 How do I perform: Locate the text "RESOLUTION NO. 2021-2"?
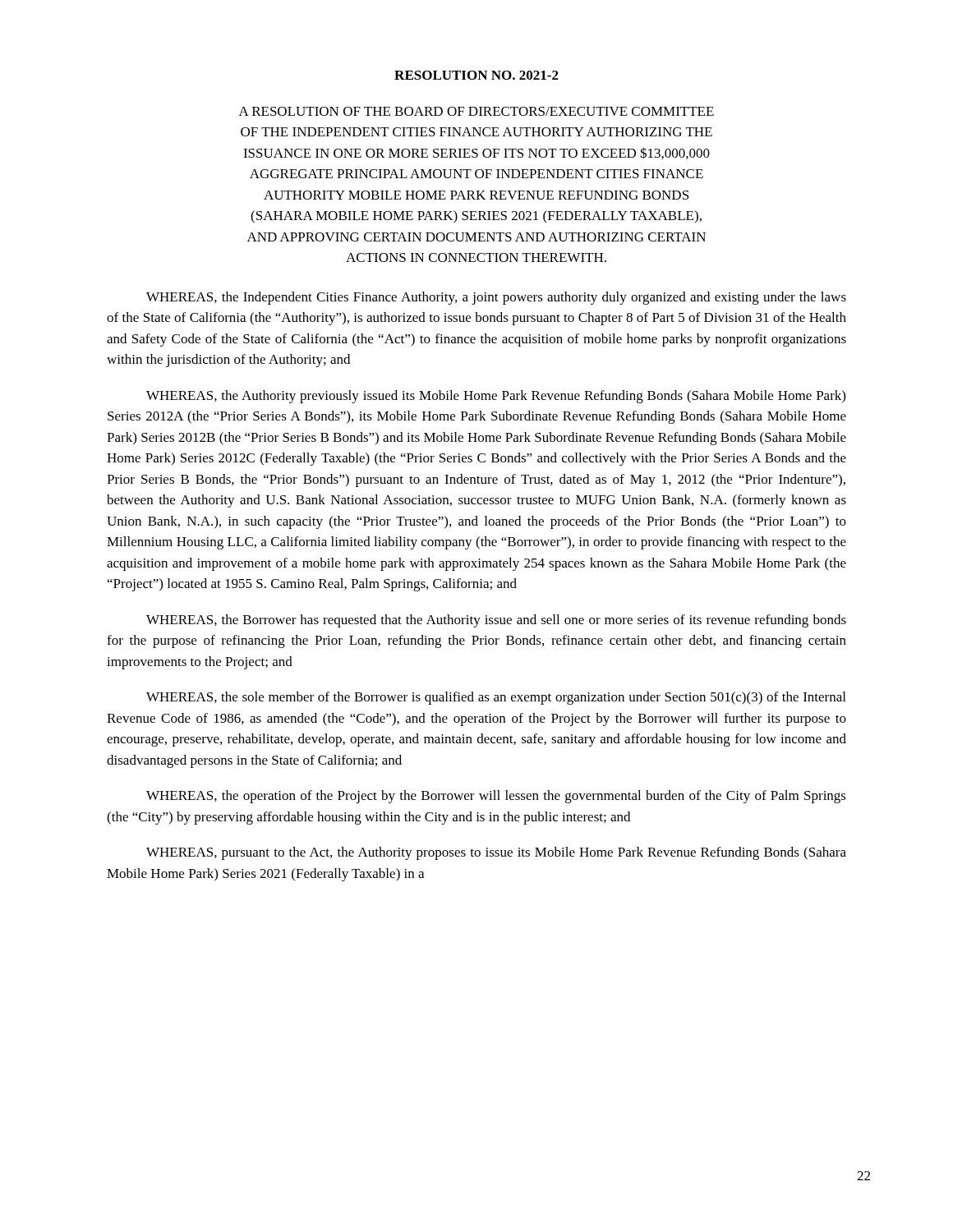(x=476, y=75)
